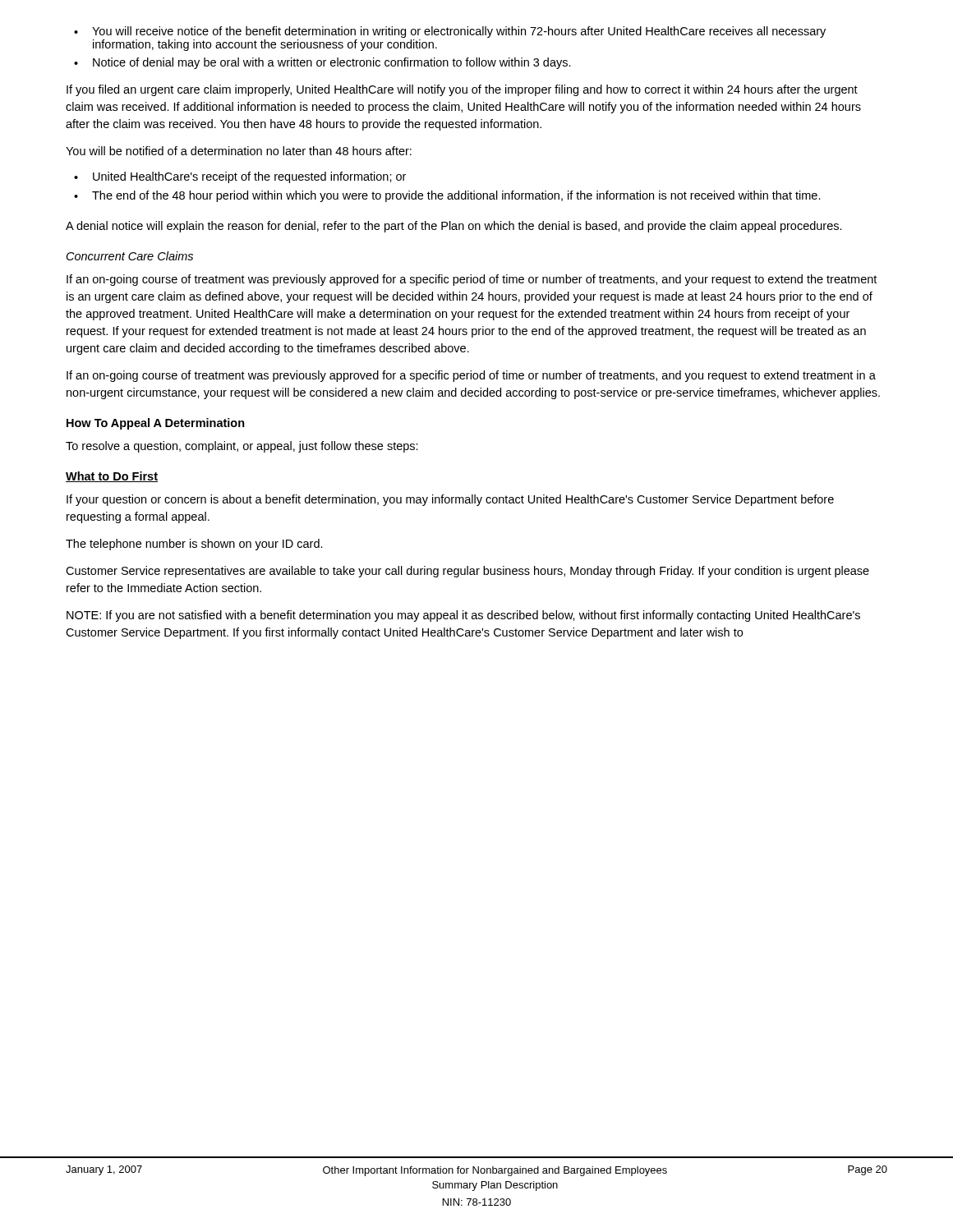This screenshot has height=1232, width=953.
Task: Navigate to the block starting "If you filed an urgent care claim improperly,"
Action: click(x=476, y=107)
